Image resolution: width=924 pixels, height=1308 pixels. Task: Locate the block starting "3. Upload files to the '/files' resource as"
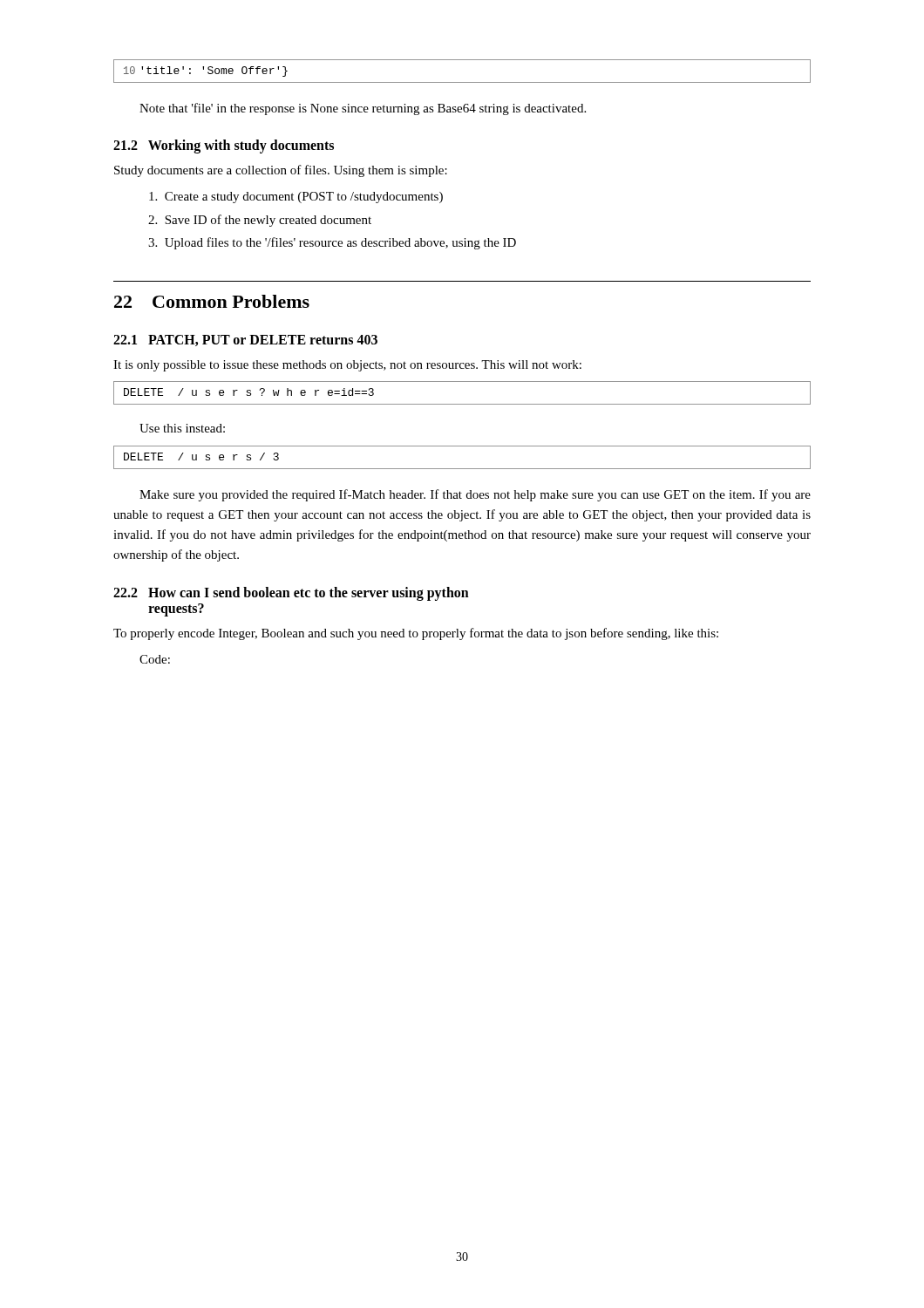click(332, 242)
